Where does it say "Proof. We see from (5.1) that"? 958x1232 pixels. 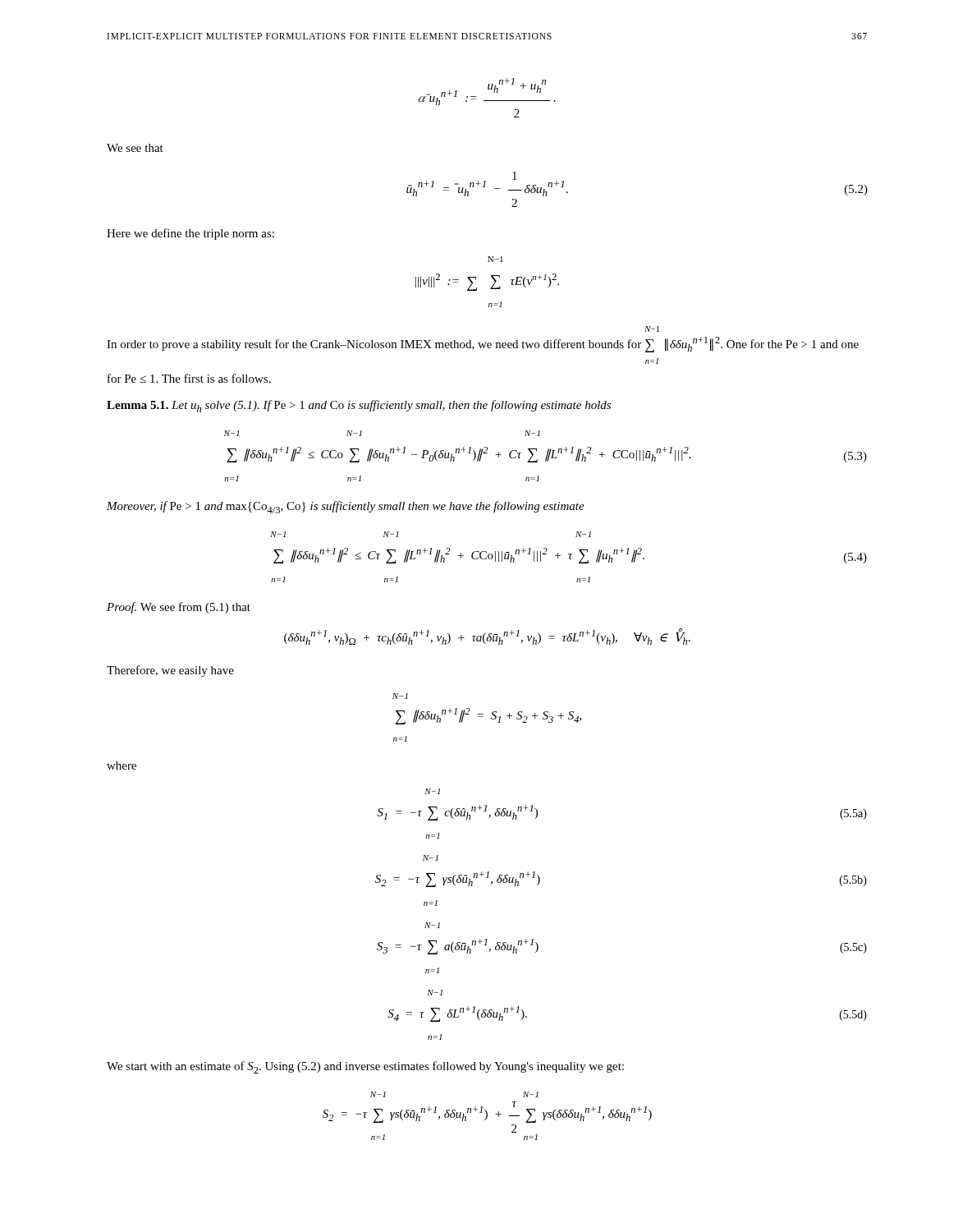coord(179,607)
